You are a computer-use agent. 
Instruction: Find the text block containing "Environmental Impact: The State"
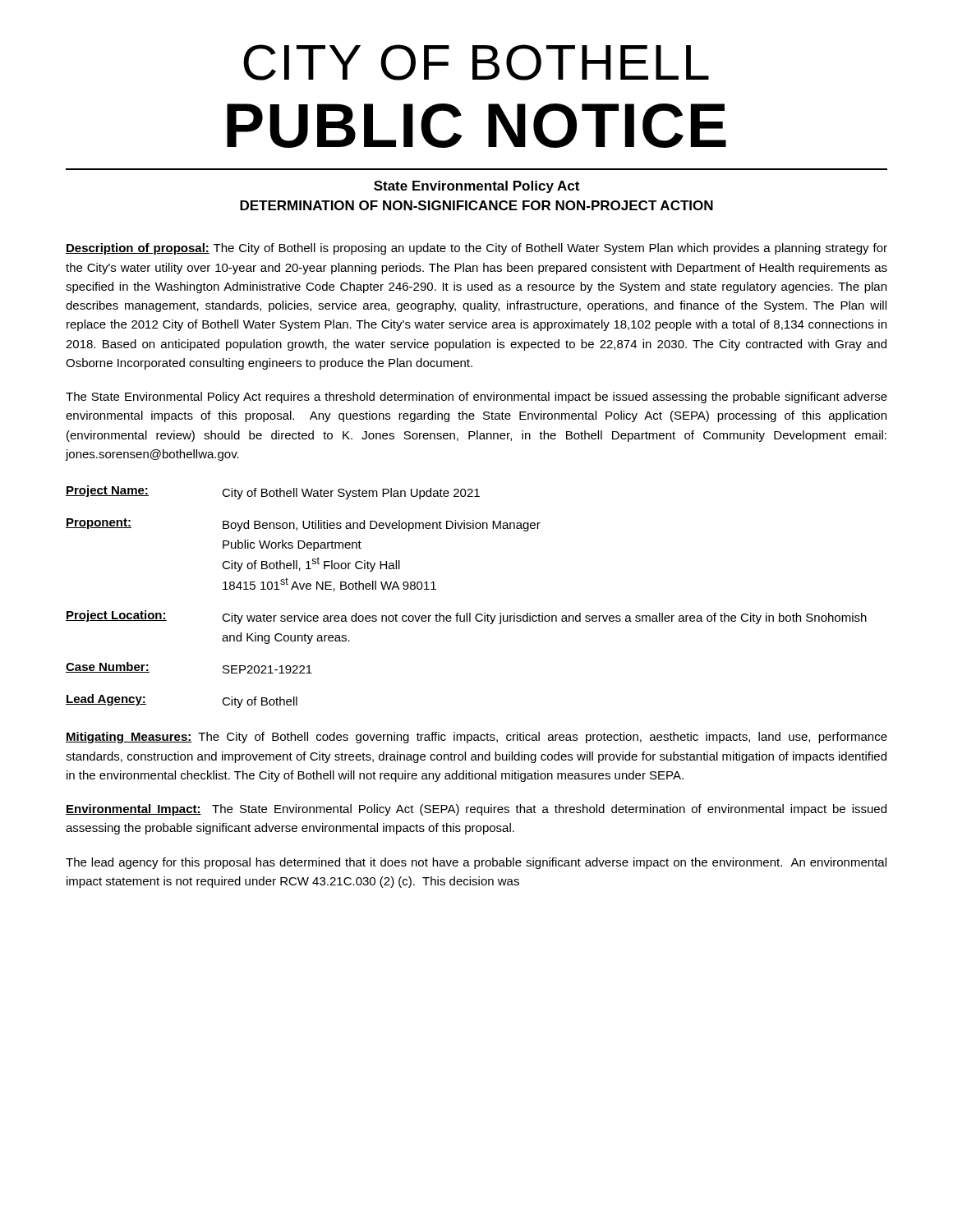476,818
